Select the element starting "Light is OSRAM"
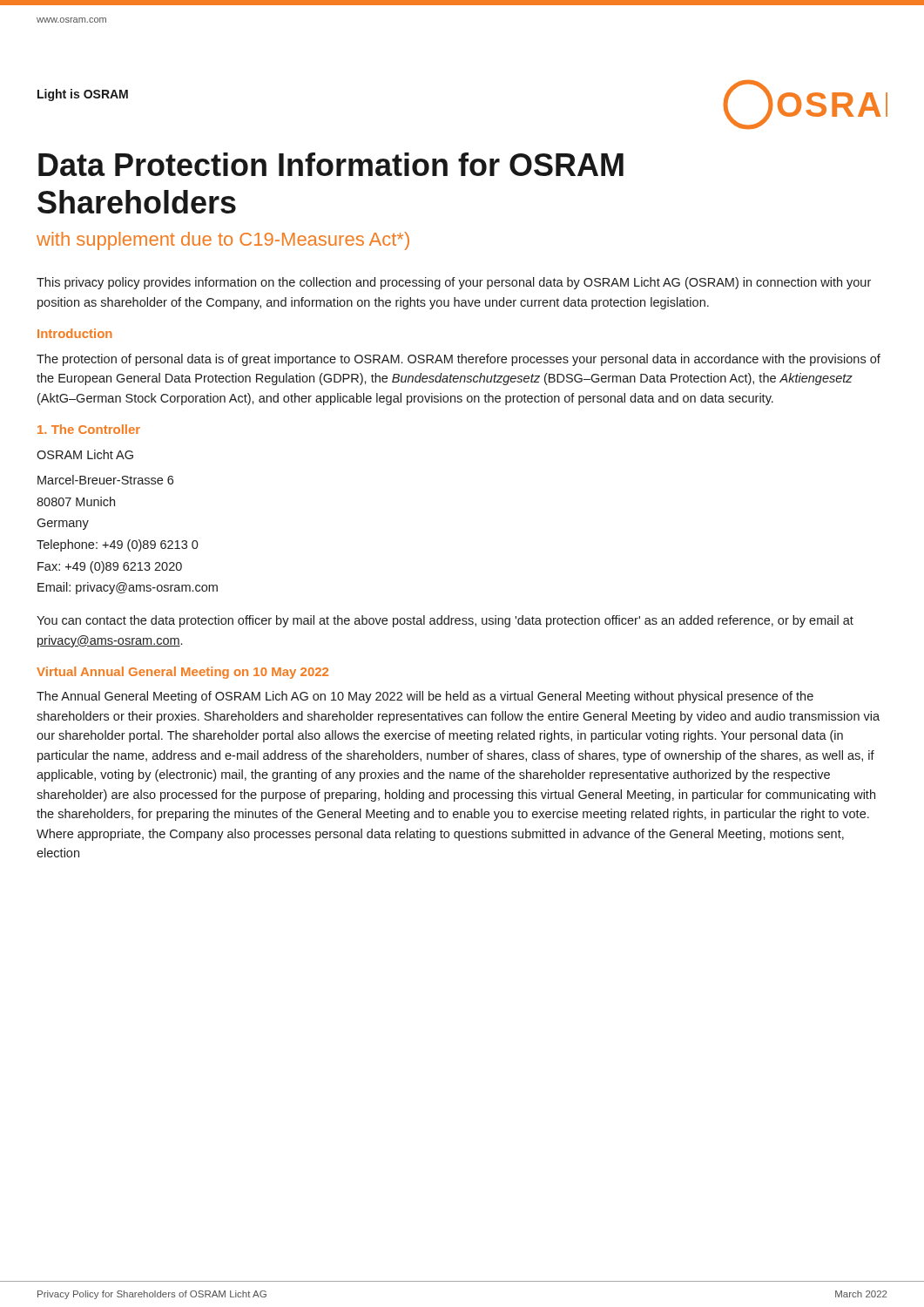Viewport: 924px width, 1307px height. pyautogui.click(x=83, y=94)
